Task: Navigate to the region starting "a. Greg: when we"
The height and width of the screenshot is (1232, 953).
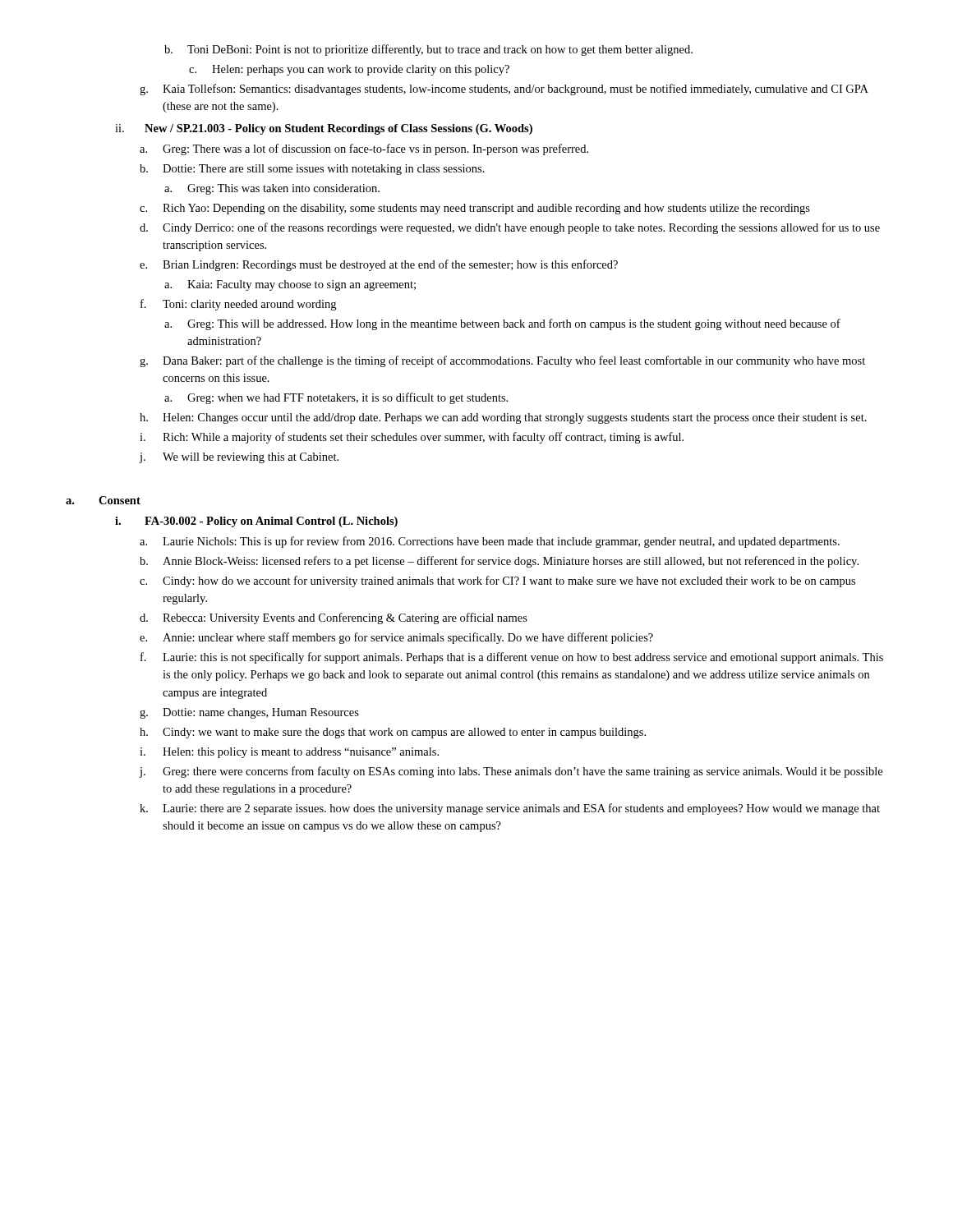Action: click(337, 398)
